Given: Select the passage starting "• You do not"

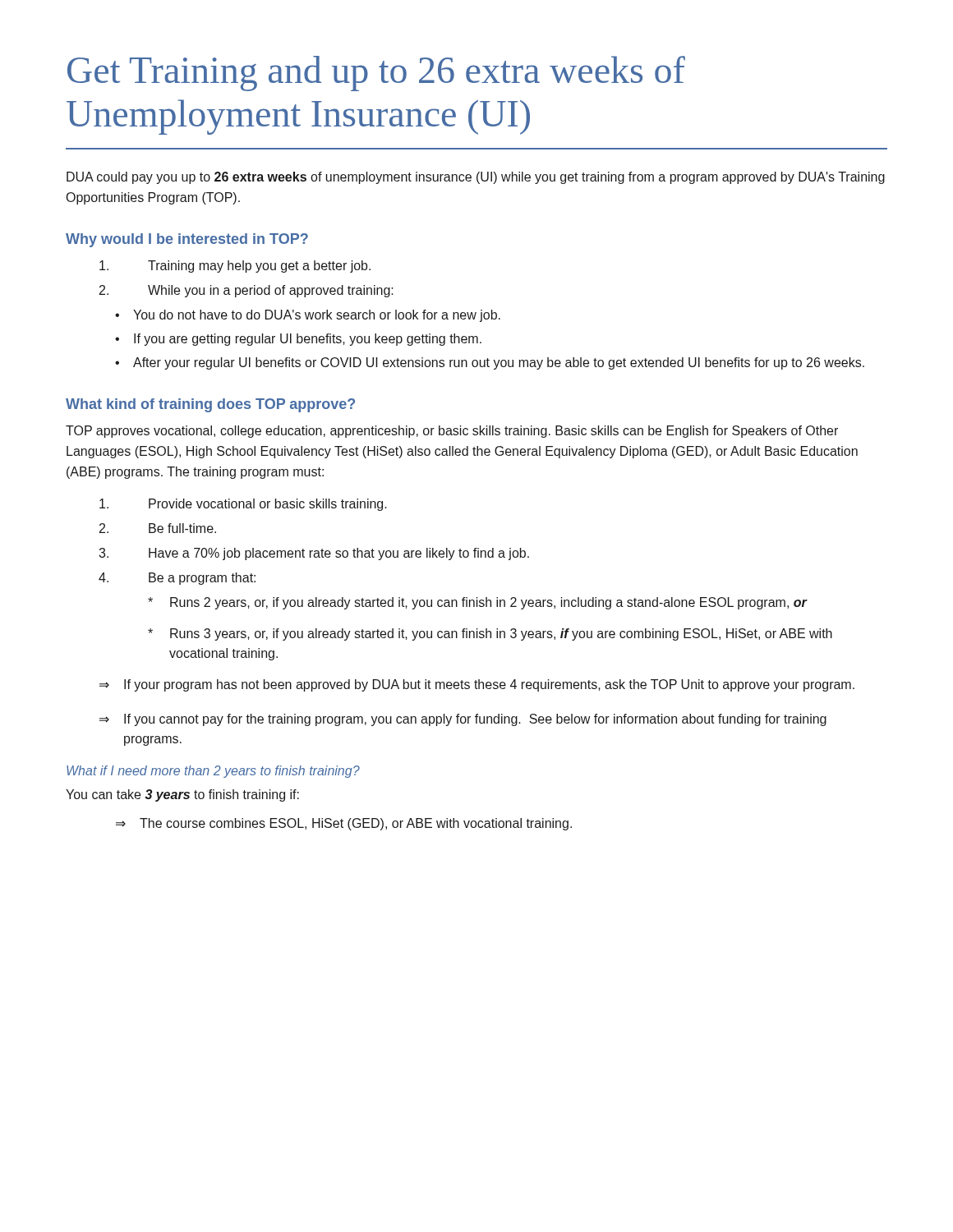Looking at the screenshot, I should pos(308,316).
